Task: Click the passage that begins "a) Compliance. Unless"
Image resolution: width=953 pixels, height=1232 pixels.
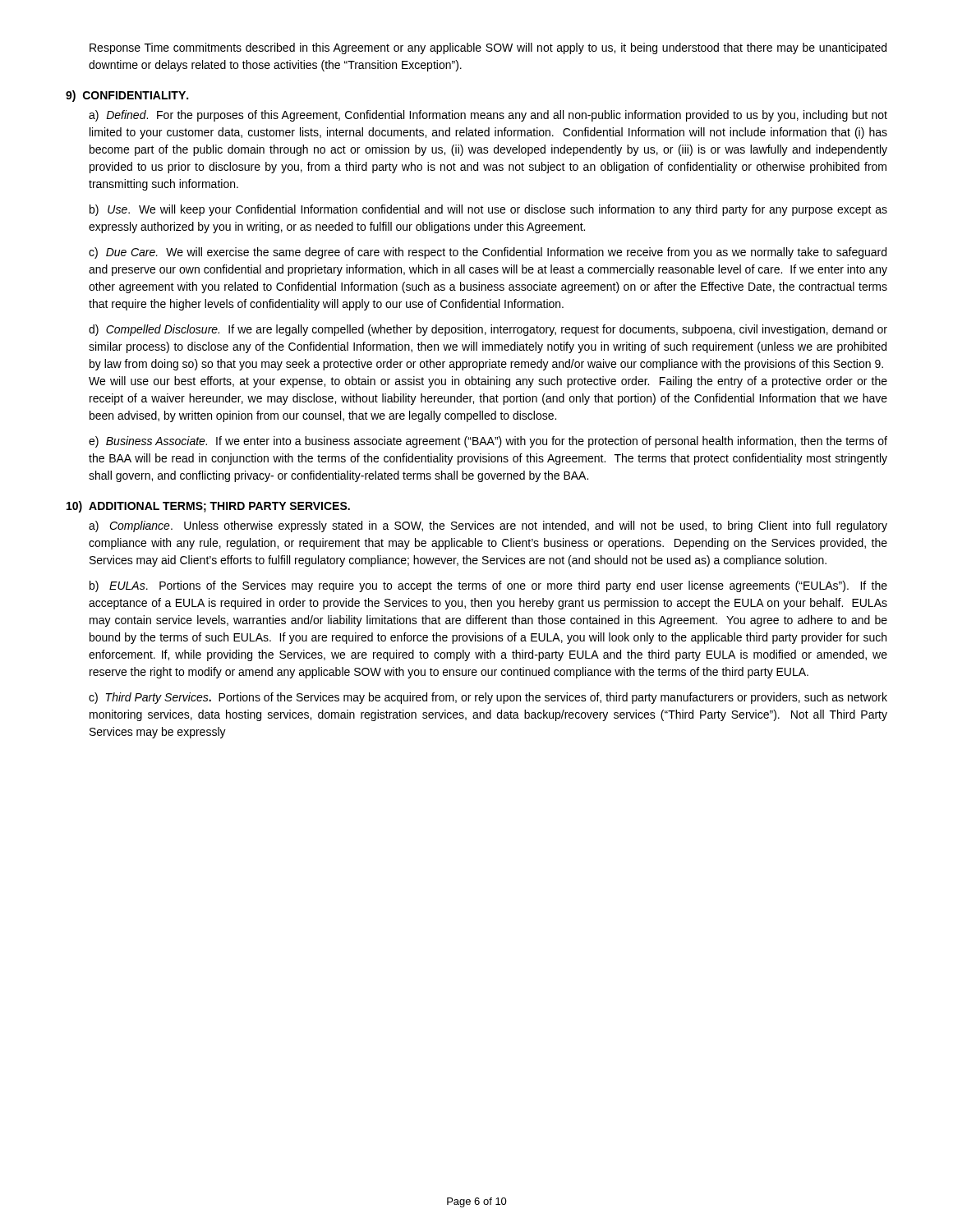Action: point(488,543)
